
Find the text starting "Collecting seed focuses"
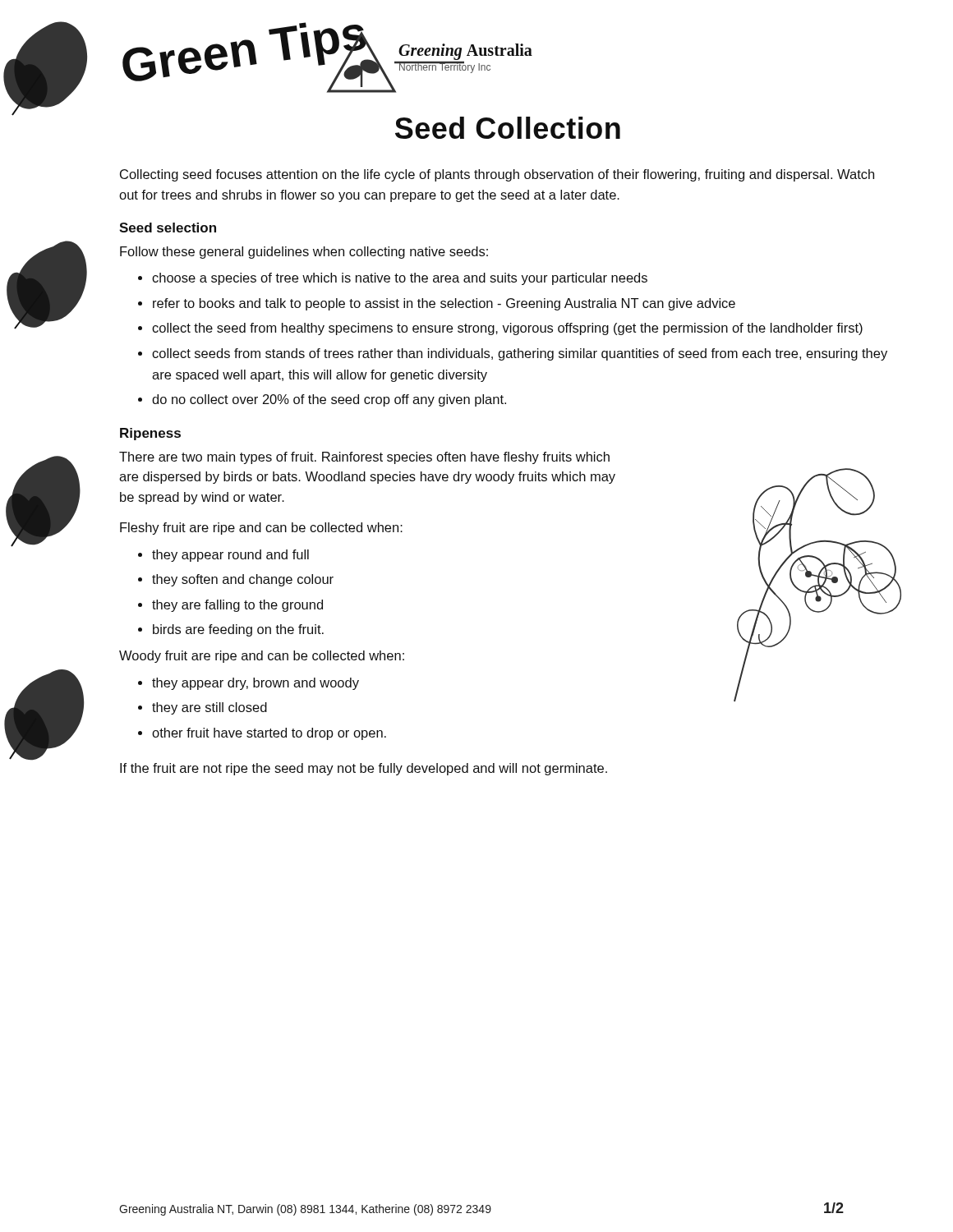pos(497,184)
